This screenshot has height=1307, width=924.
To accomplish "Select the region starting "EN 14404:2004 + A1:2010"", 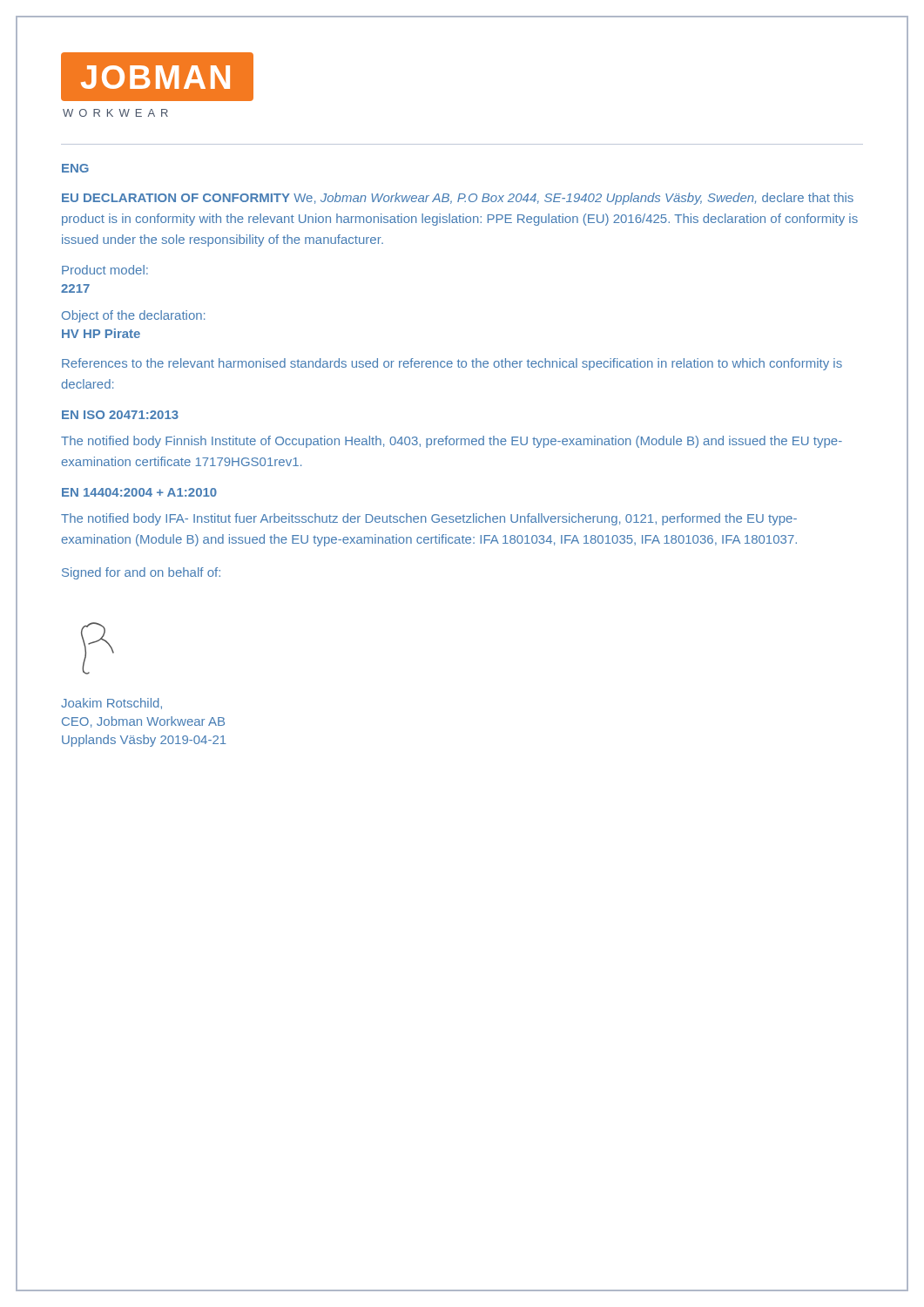I will point(139,492).
